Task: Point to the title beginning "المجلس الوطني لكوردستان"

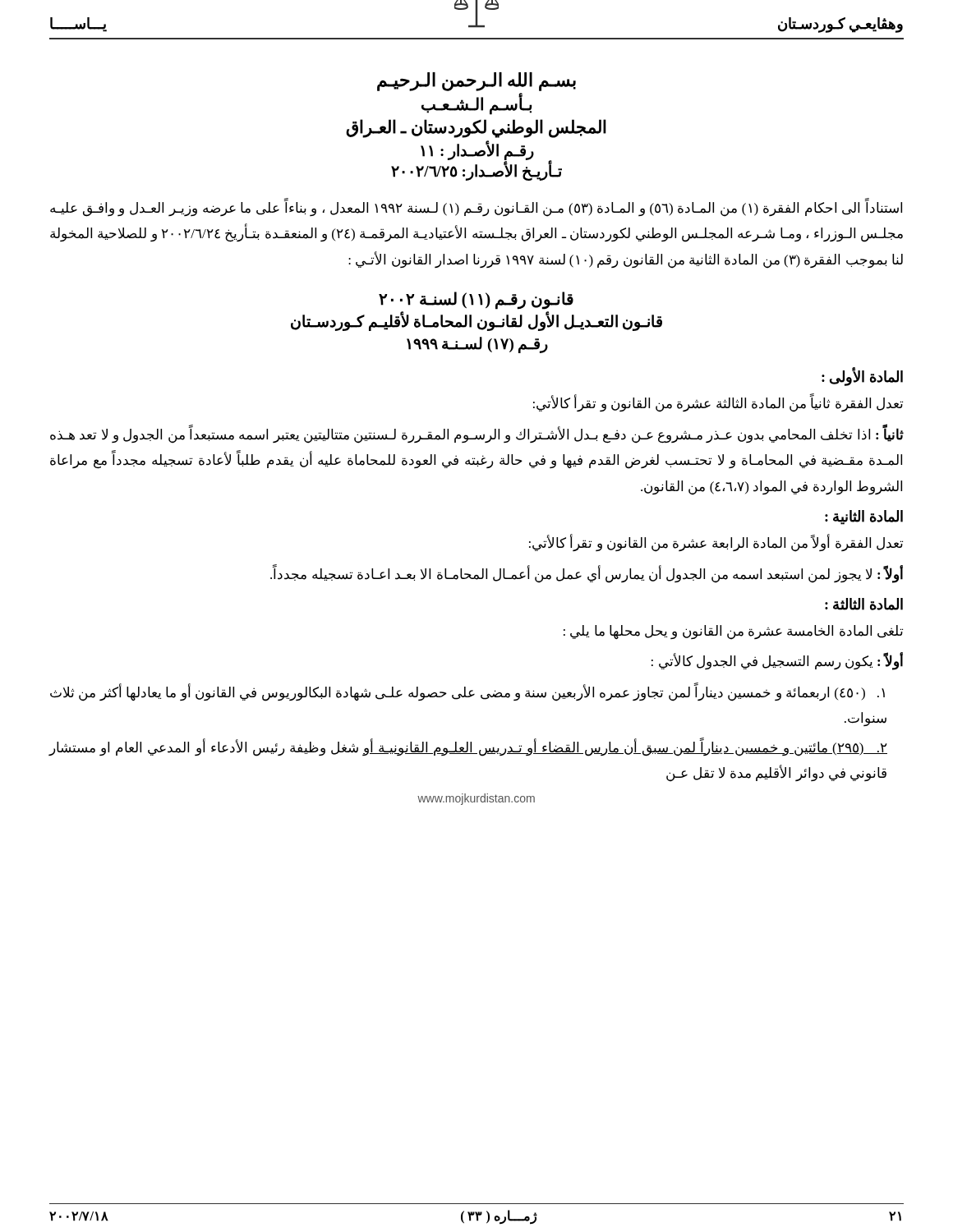Action: [476, 127]
